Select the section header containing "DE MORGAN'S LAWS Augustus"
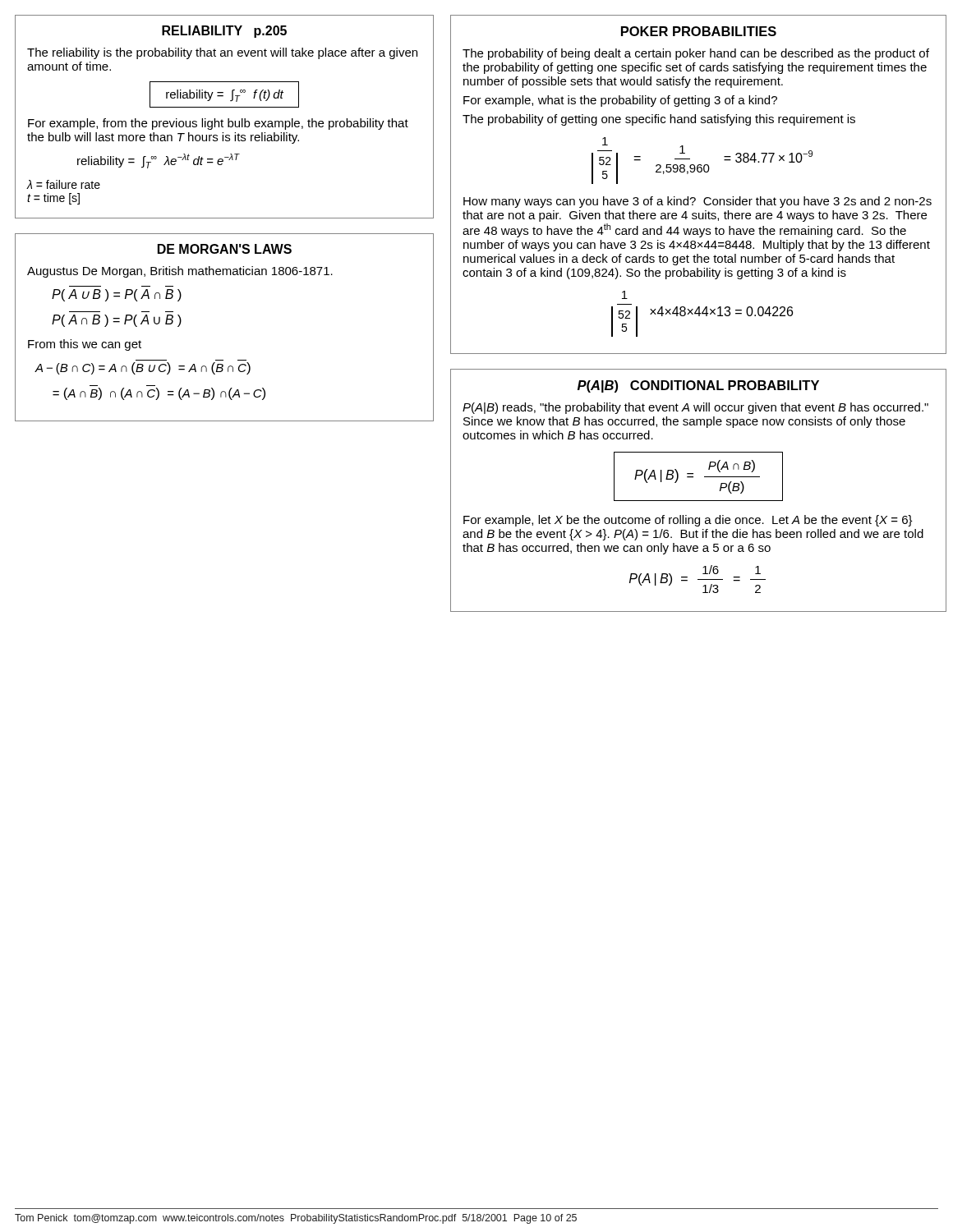 point(225,249)
